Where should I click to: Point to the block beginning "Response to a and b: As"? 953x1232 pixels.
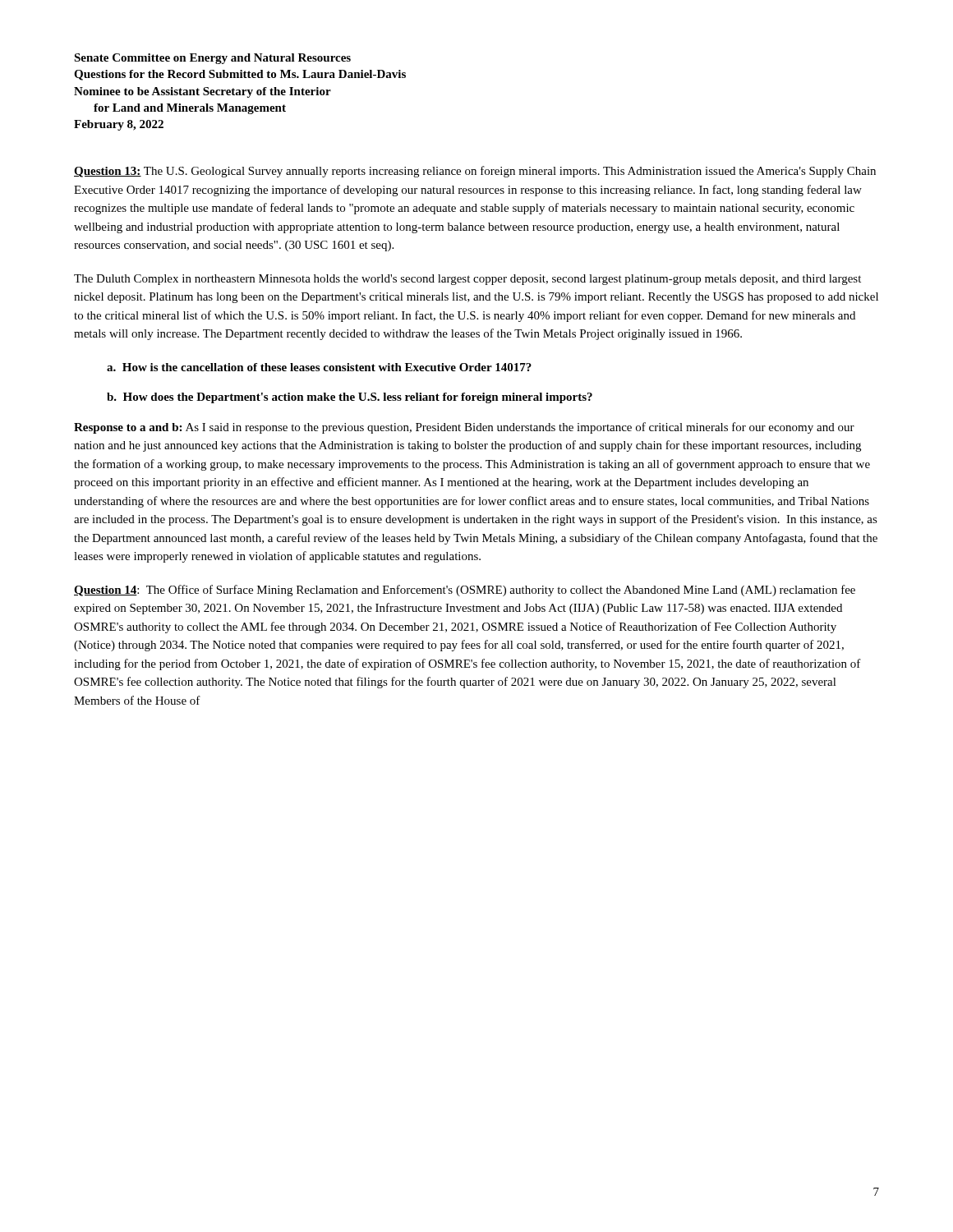[476, 492]
